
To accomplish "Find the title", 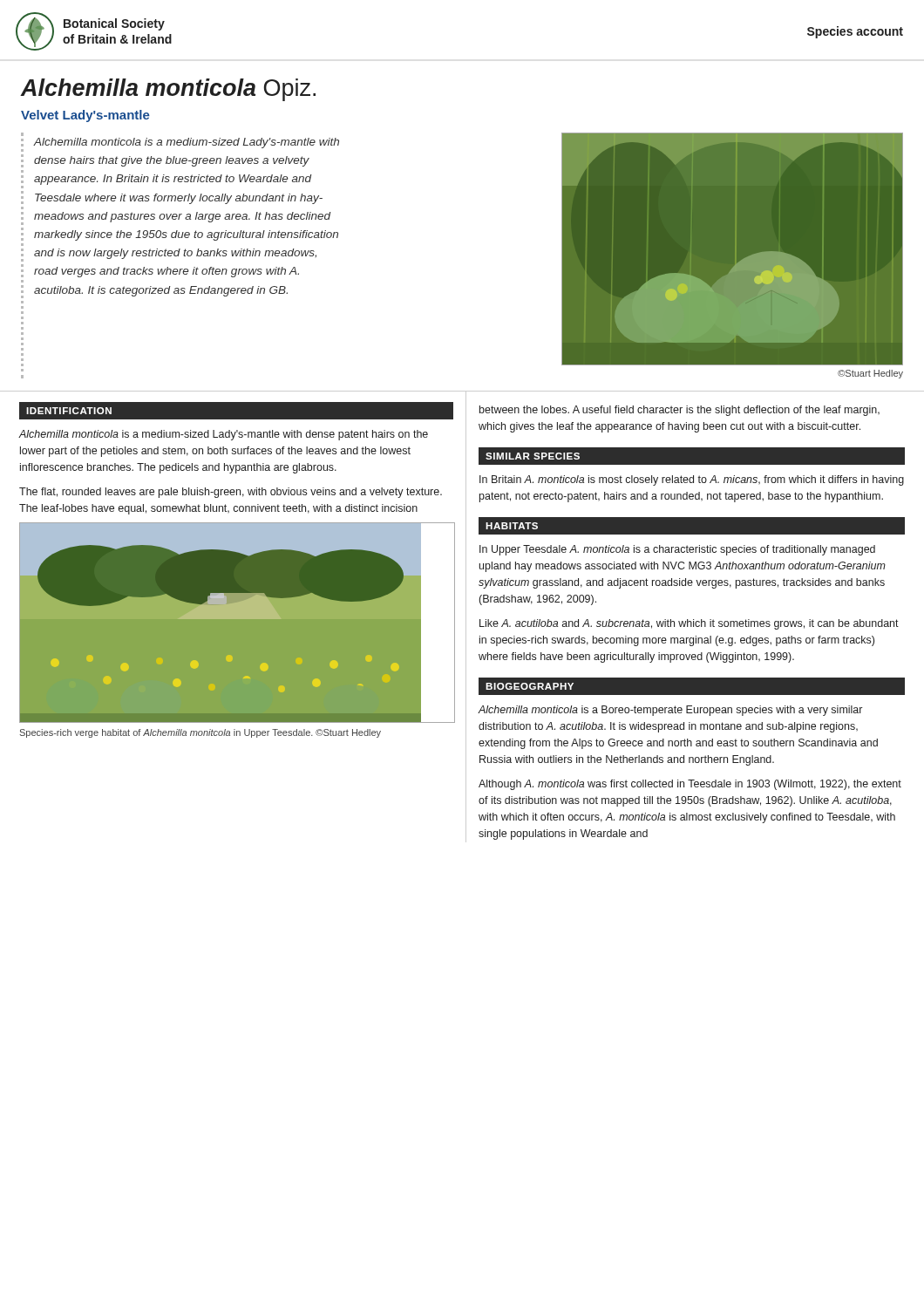I will pos(169,88).
